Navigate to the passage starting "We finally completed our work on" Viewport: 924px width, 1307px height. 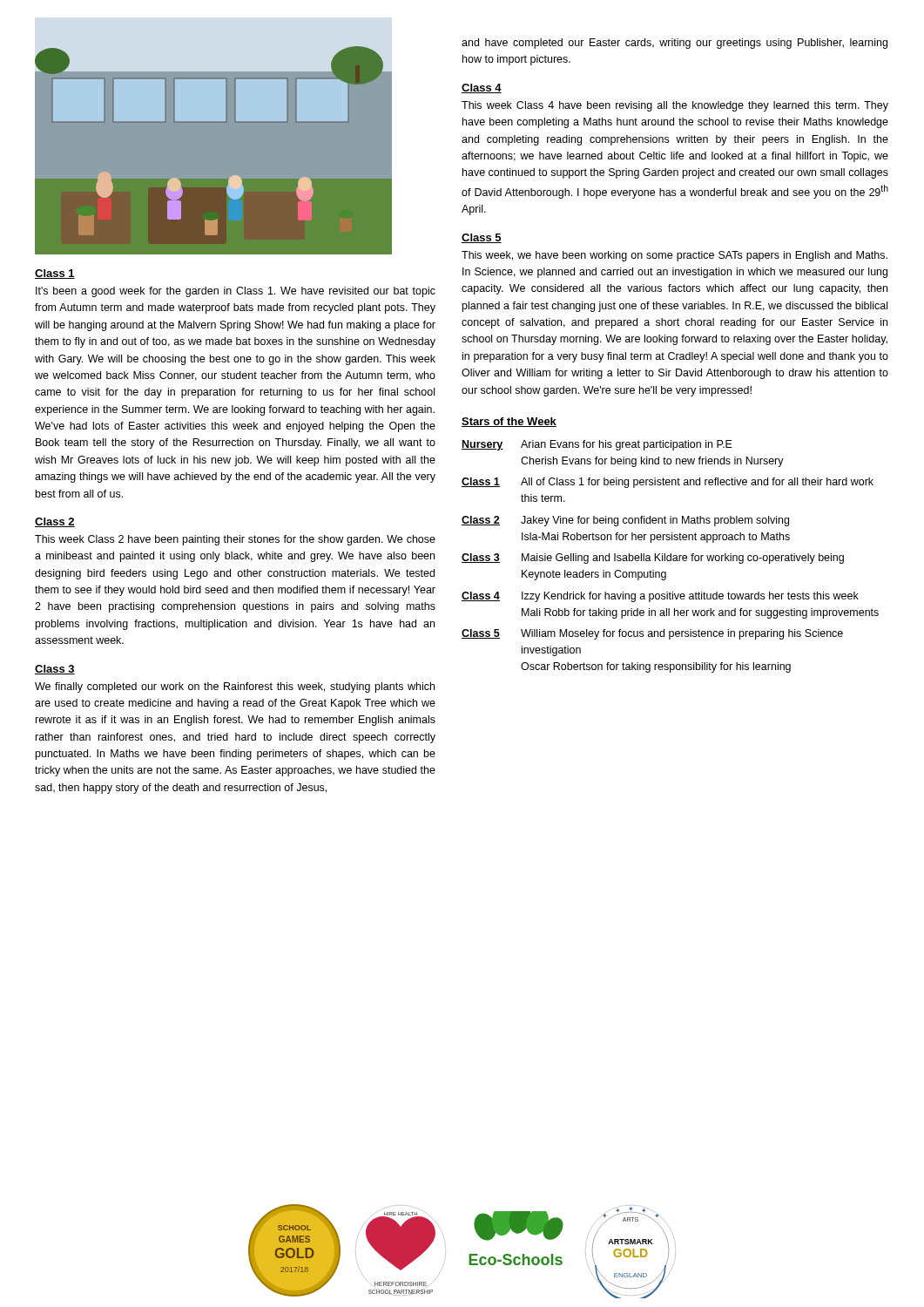coord(235,737)
